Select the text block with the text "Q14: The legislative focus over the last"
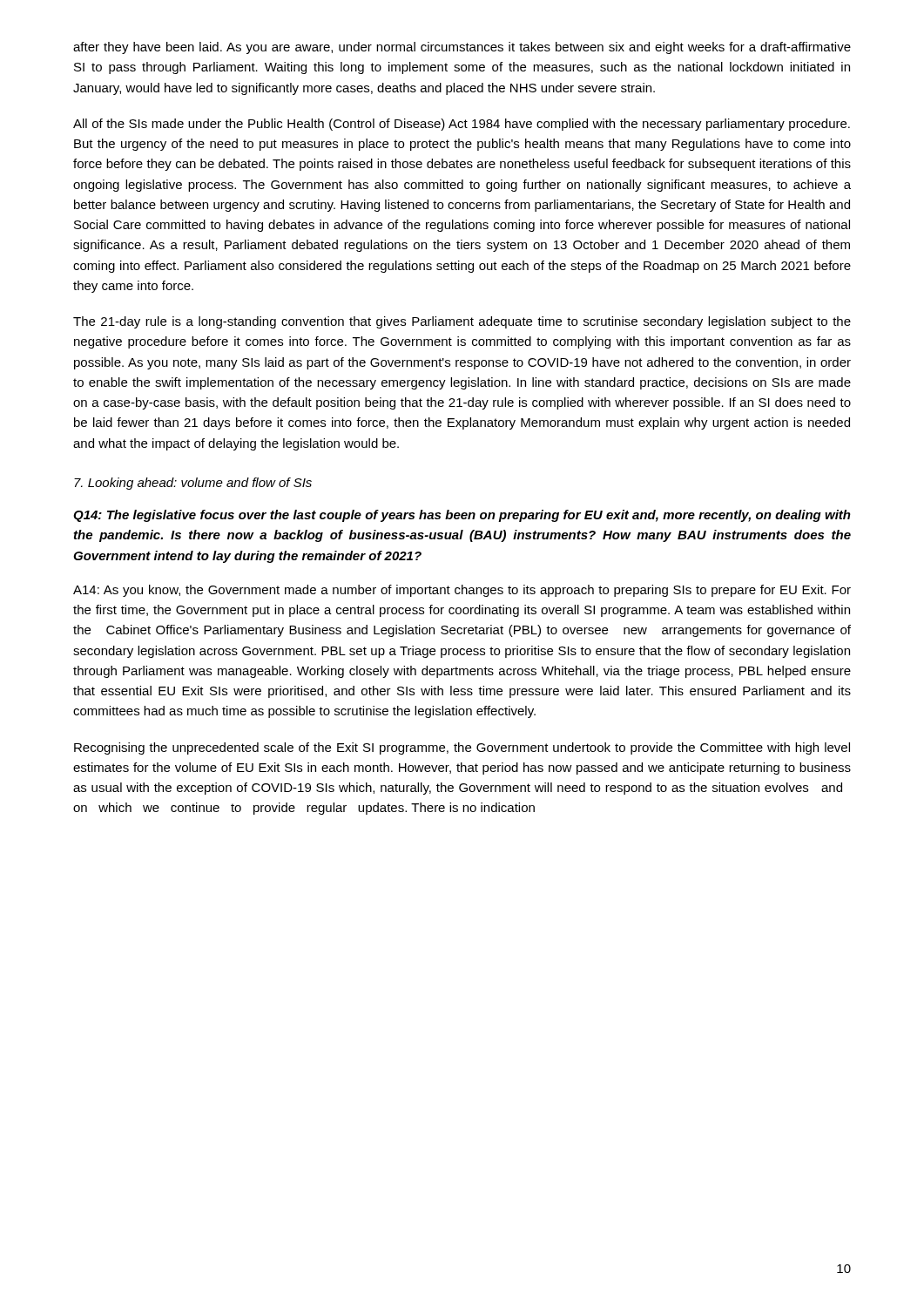Screen dimensions: 1307x924 coord(462,535)
